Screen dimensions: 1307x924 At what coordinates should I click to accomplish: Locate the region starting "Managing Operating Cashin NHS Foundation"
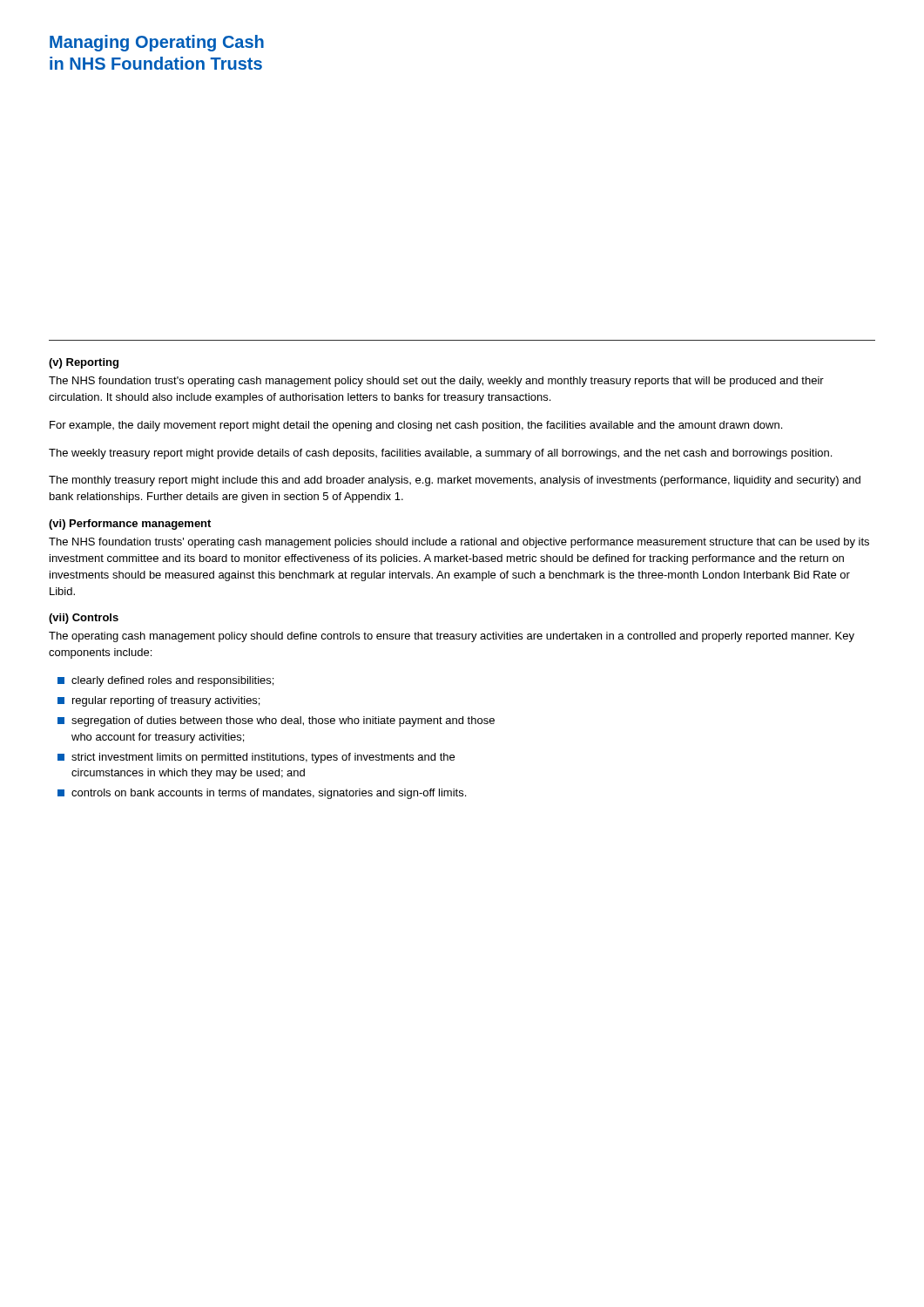(x=188, y=53)
